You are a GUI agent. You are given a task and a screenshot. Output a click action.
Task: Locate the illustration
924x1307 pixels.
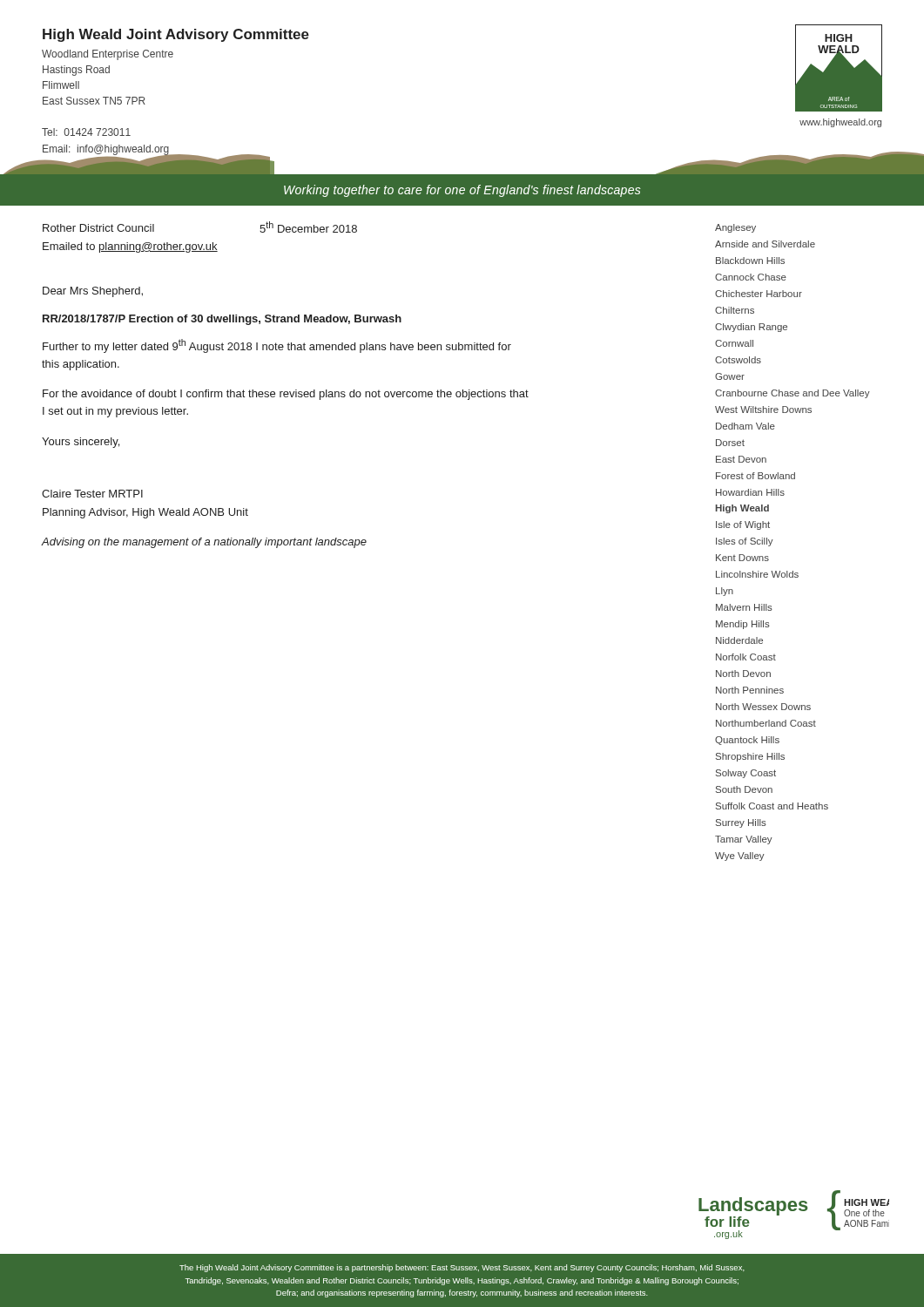click(x=462, y=160)
